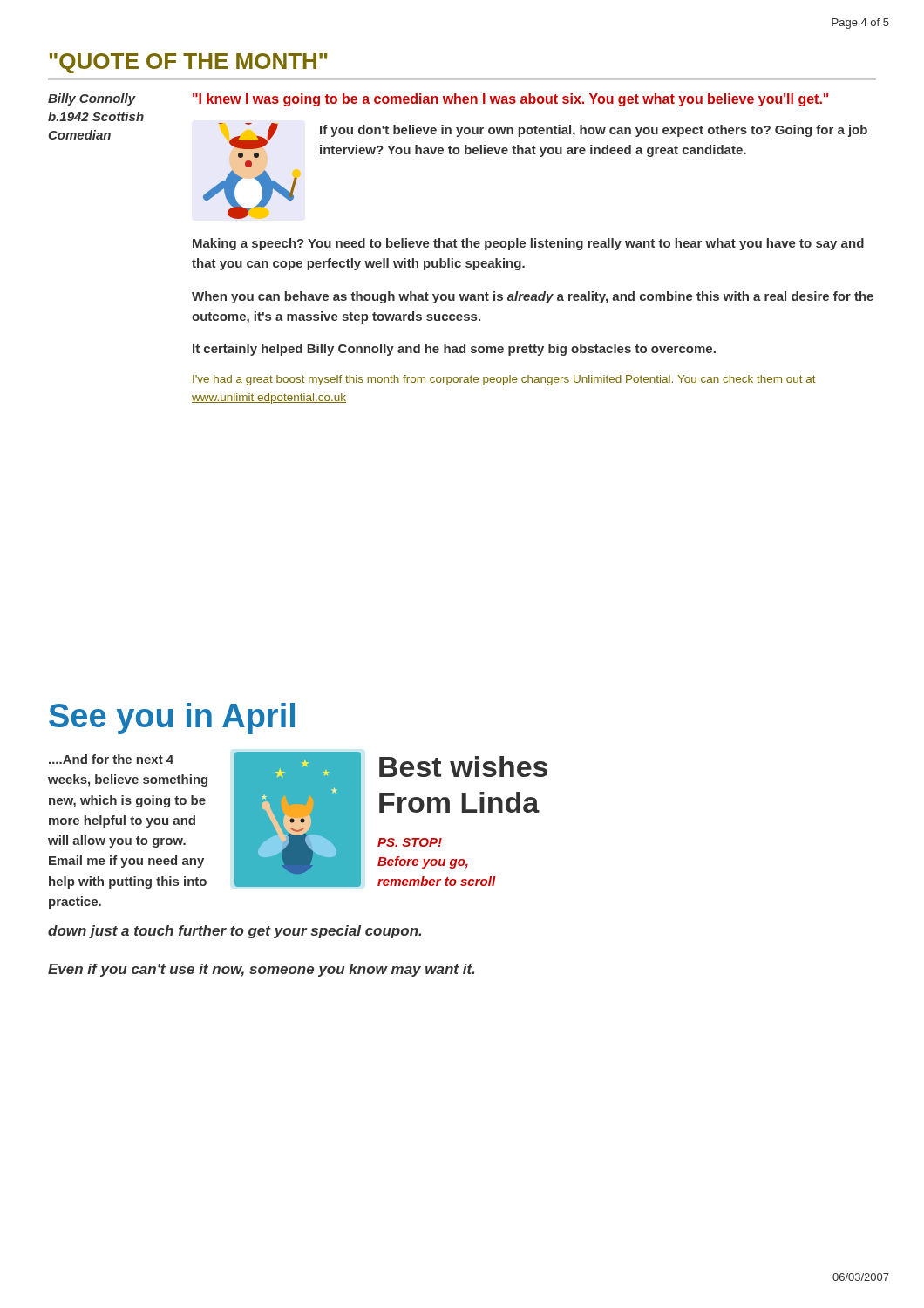Find "Best wishesFrom Linda" on this page
This screenshot has width=924, height=1308.
coord(463,784)
